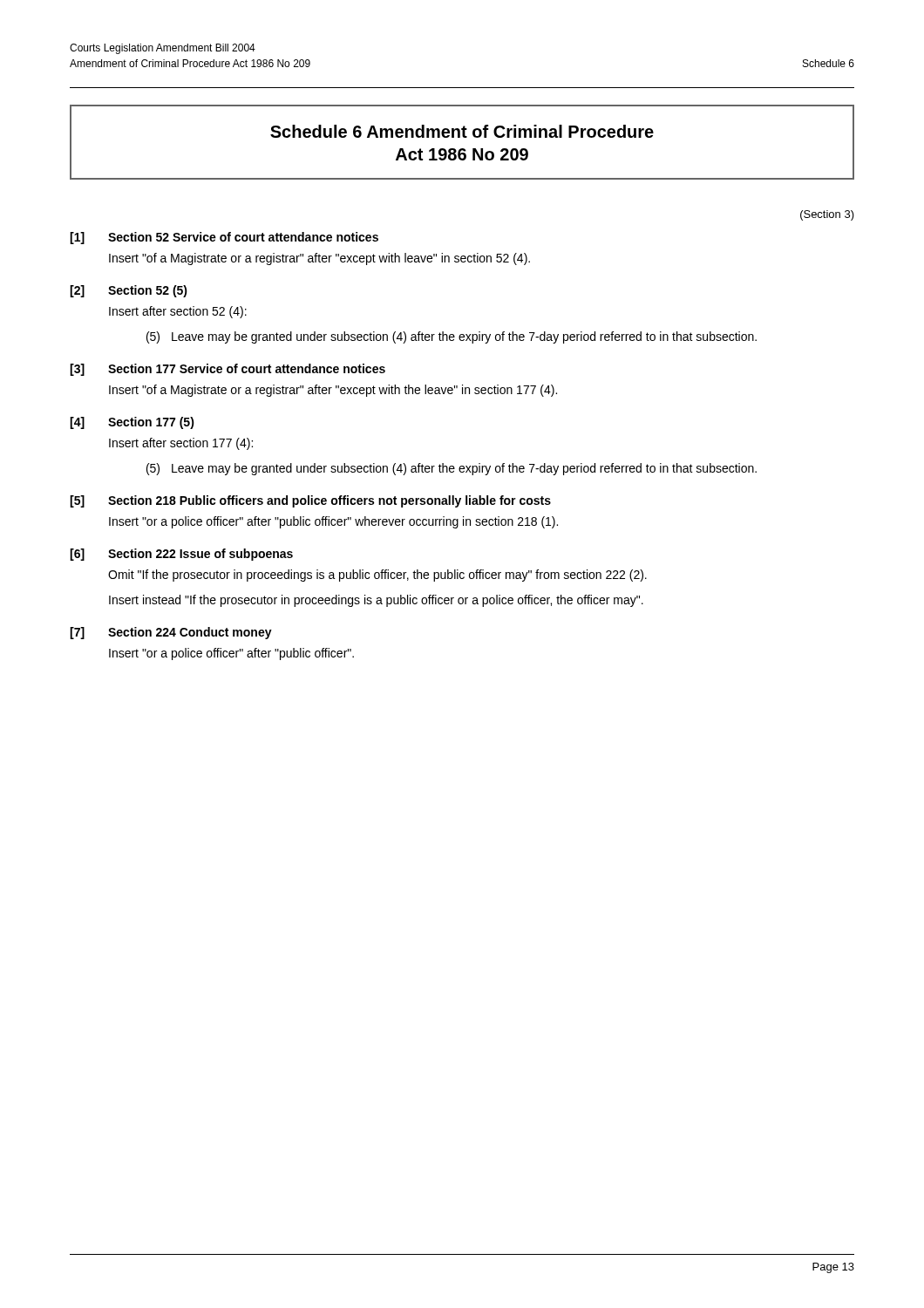Select the block starting "Schedule 6 Amendment of Criminal ProcedureAct 1986 No"
This screenshot has width=924, height=1308.
[x=462, y=143]
